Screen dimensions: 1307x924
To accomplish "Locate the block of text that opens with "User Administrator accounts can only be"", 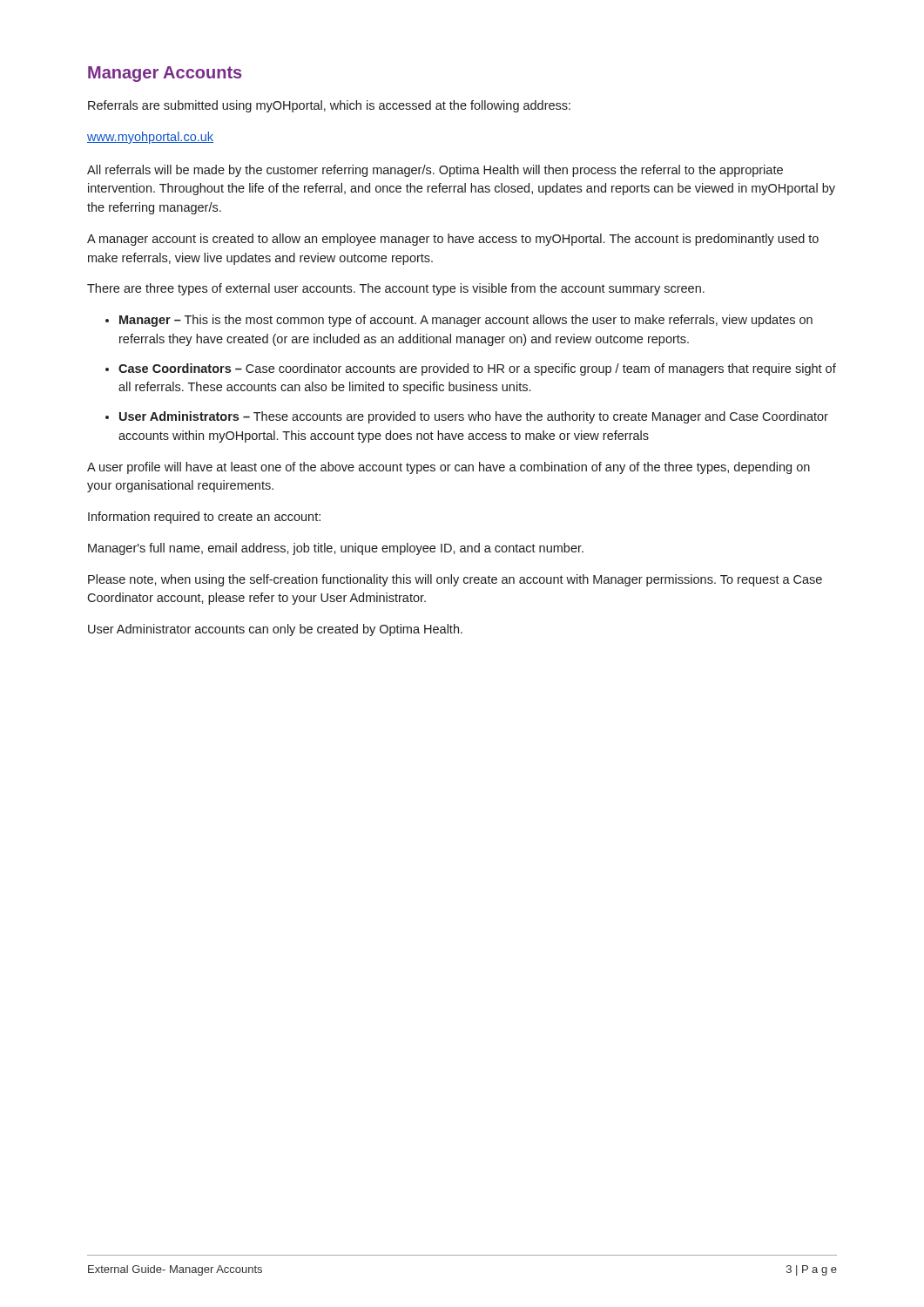I will (x=462, y=630).
